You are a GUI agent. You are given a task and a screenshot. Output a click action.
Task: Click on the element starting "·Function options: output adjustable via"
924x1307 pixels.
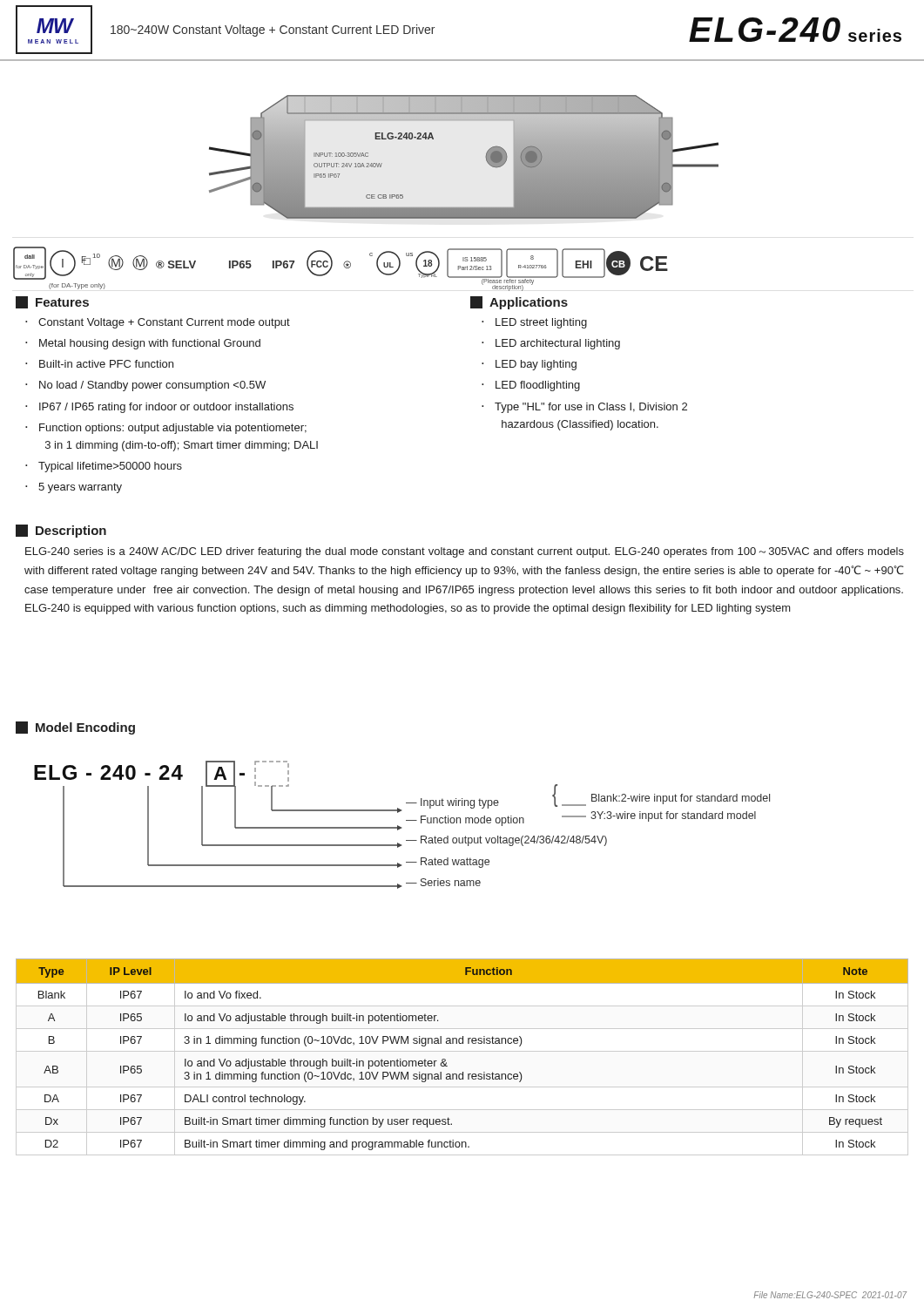(172, 435)
